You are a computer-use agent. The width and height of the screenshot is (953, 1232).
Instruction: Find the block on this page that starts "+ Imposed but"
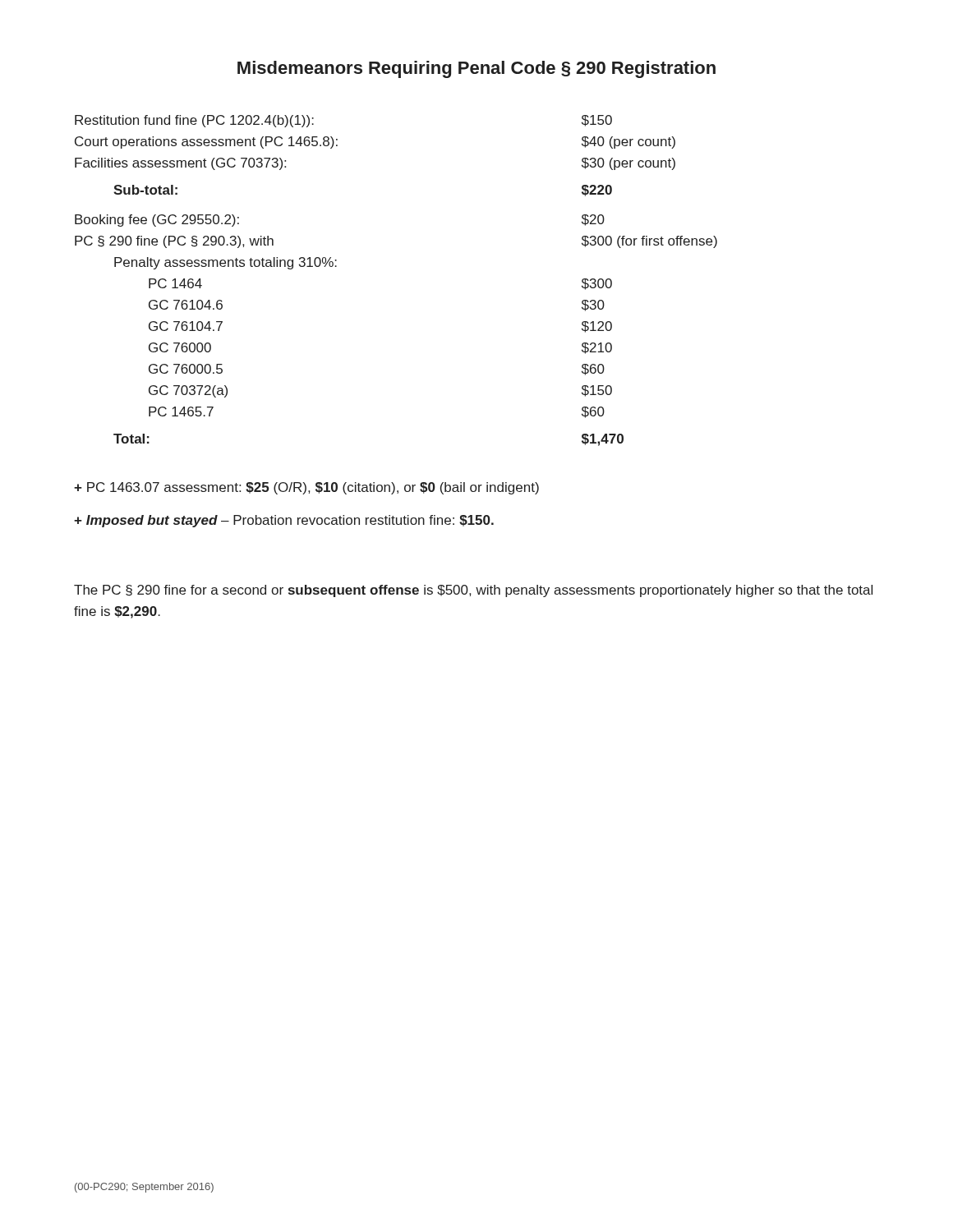(284, 520)
